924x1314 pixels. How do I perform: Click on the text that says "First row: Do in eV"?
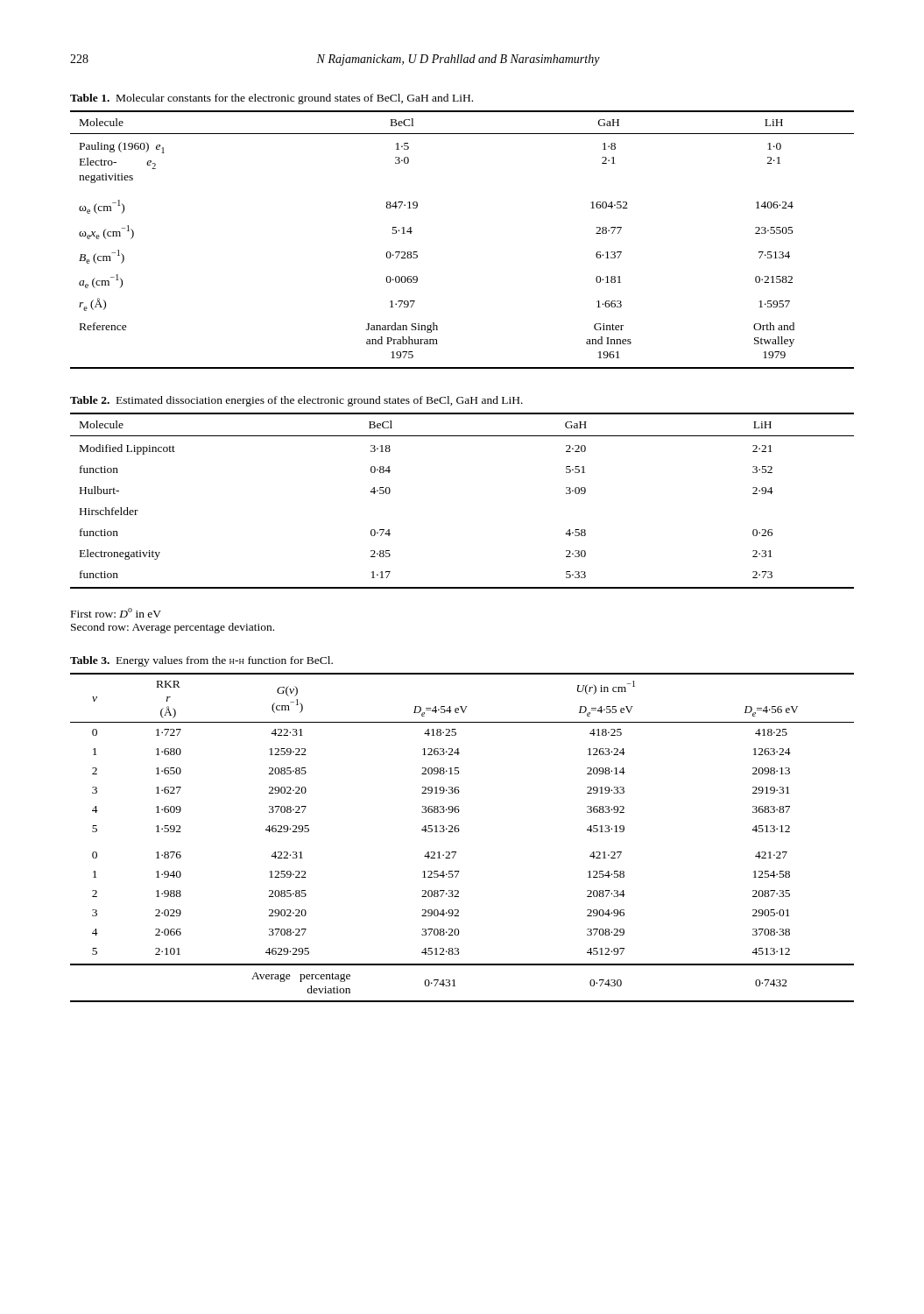tap(116, 612)
